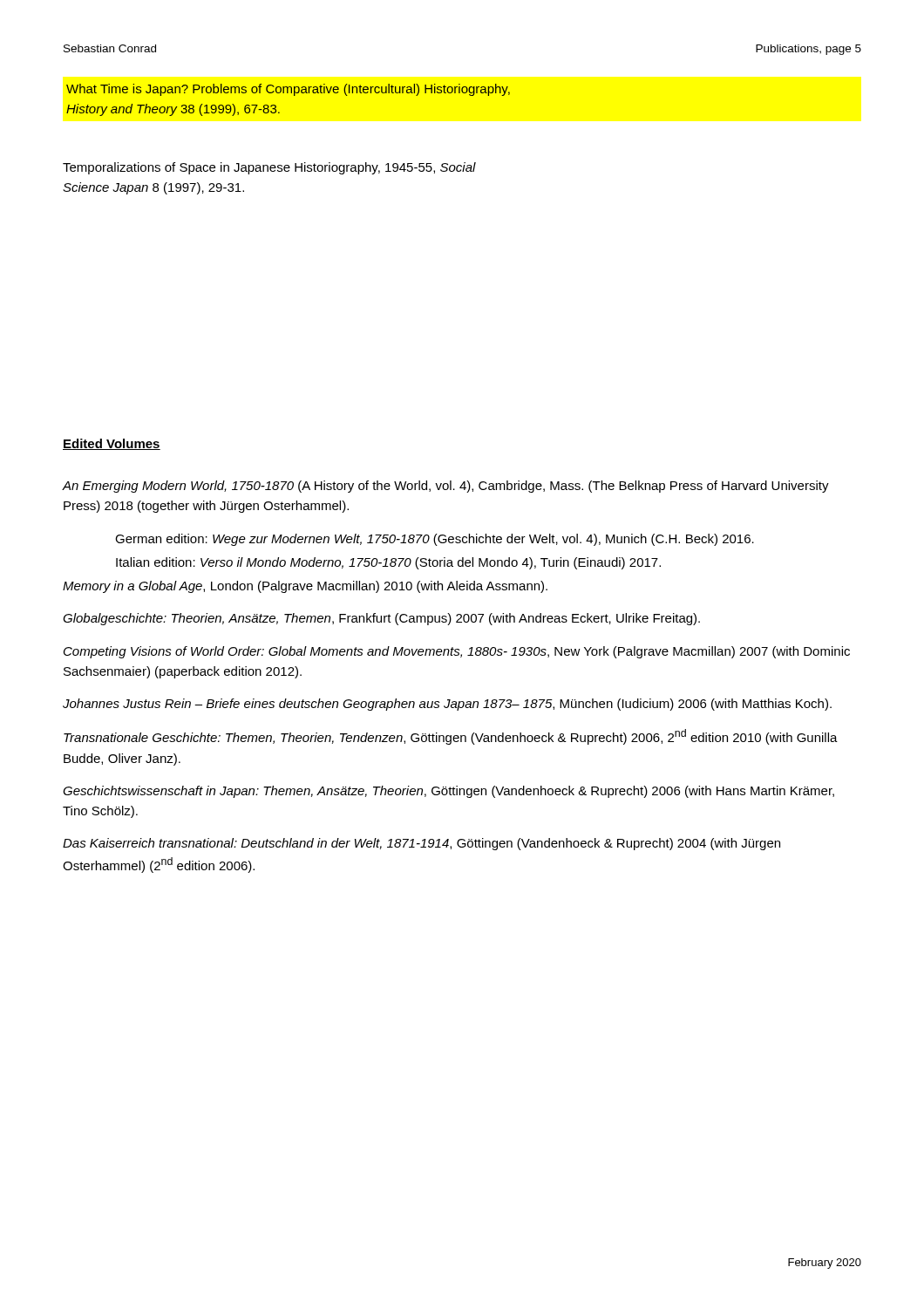Point to the block beginning "Das Kaiserreich transnational: Deutschland in der Welt, 1871-1914,"

click(x=422, y=854)
